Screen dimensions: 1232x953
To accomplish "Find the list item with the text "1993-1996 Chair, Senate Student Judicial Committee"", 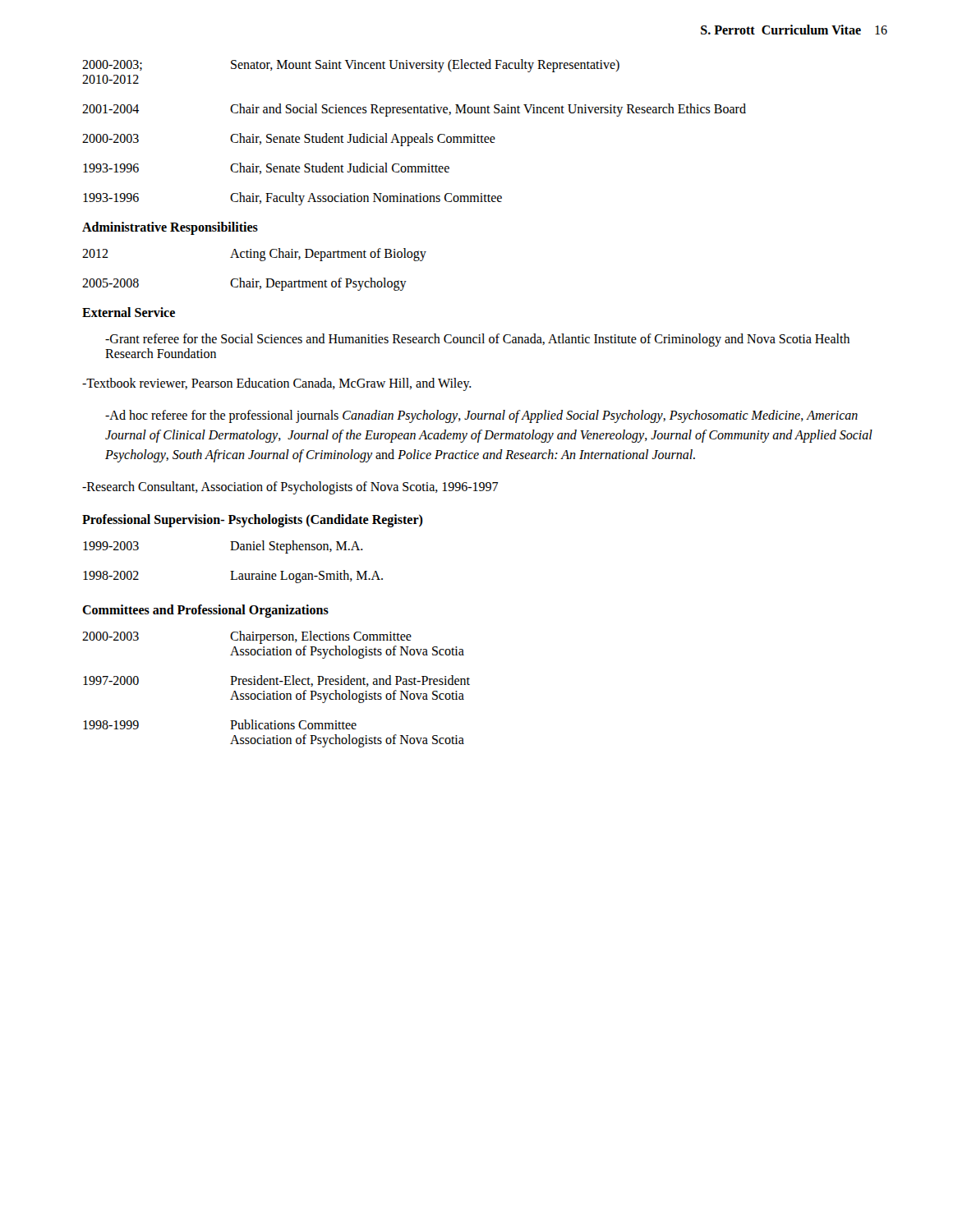I will click(266, 168).
